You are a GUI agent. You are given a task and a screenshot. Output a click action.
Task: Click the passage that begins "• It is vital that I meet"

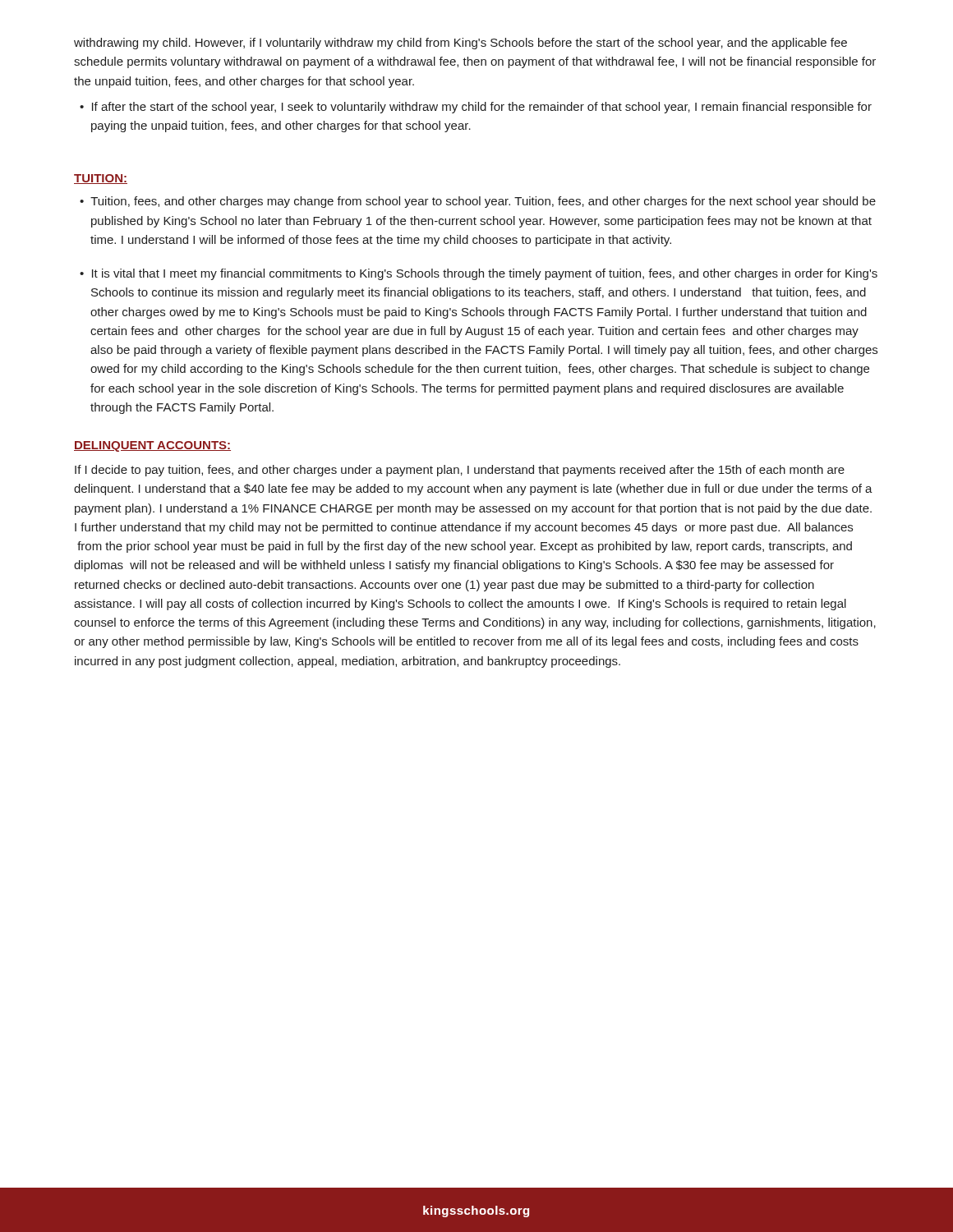[x=479, y=340]
